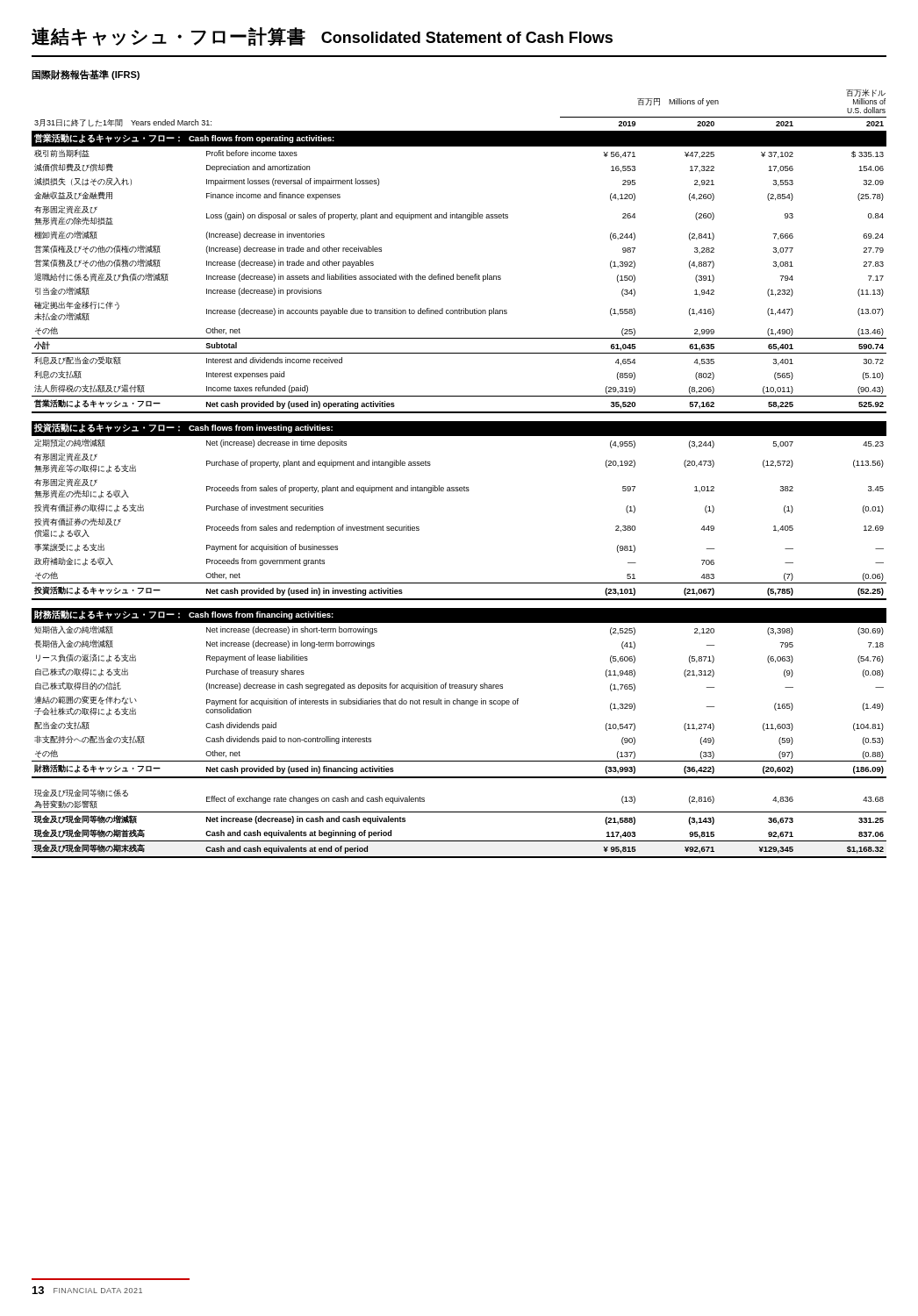The width and height of the screenshot is (918, 1316).
Task: Select the passage starting "国際財務報告基準 (IFRS)"
Action: click(x=86, y=75)
